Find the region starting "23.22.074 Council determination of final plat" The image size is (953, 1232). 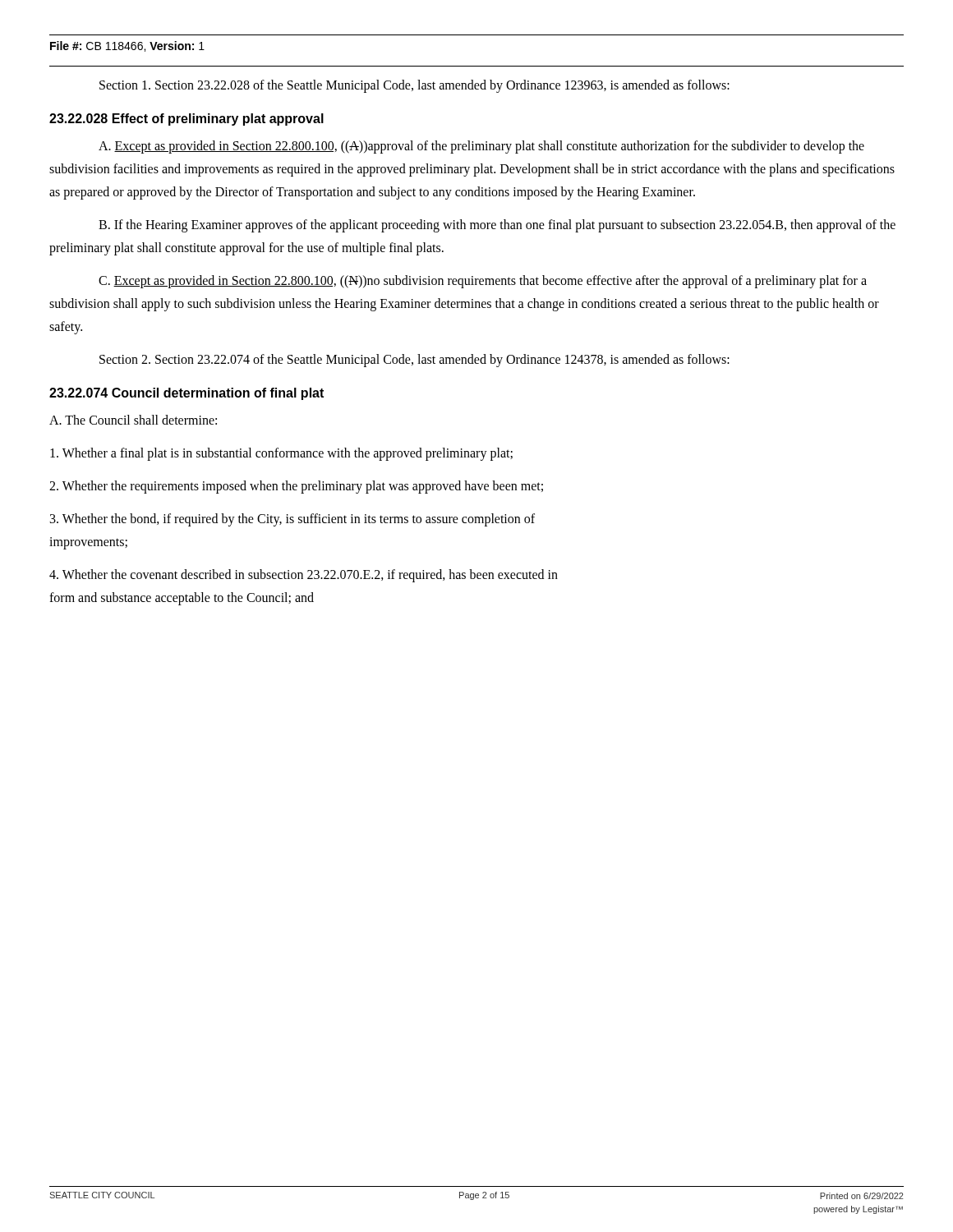(x=187, y=393)
